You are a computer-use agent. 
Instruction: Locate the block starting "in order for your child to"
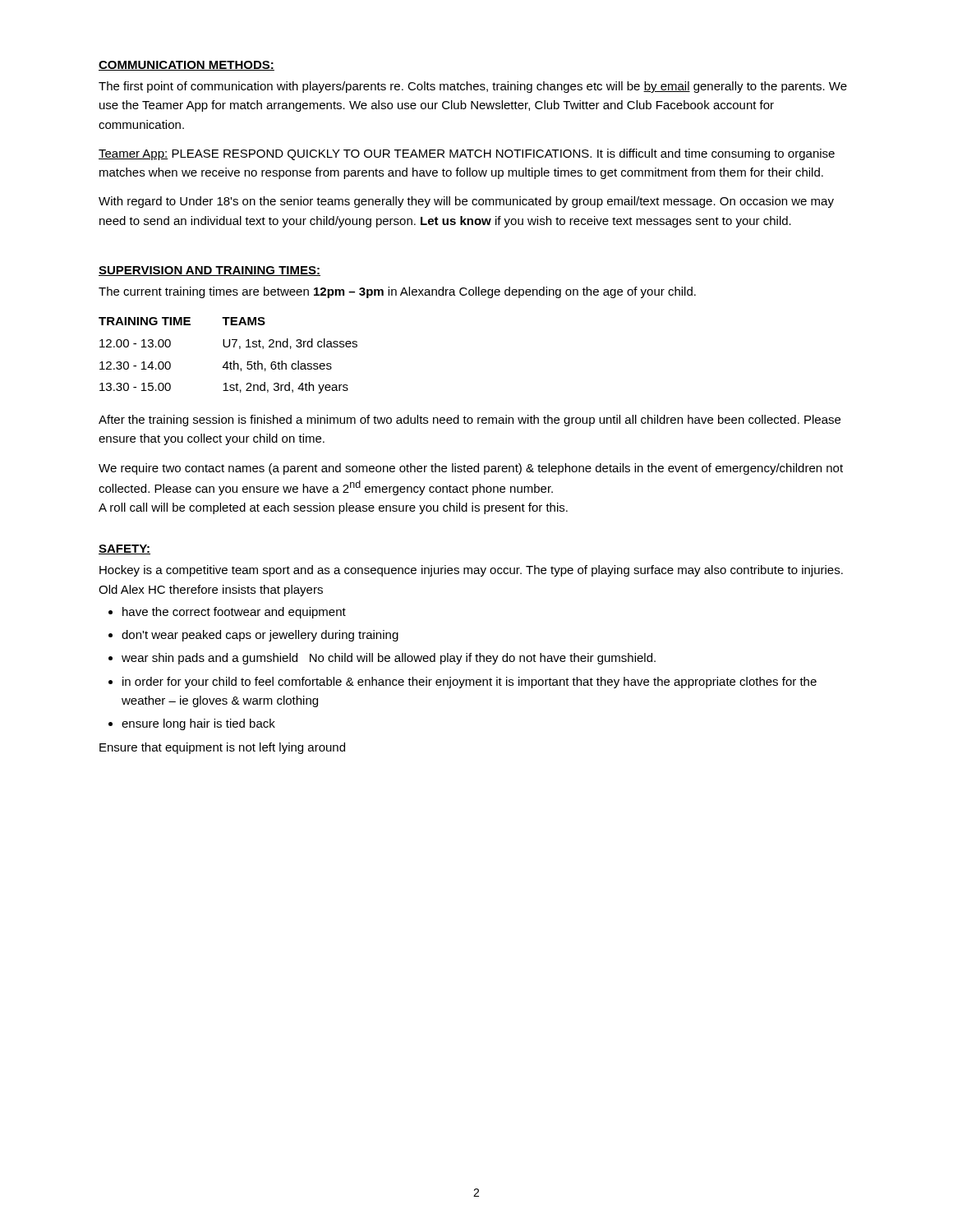[x=469, y=690]
